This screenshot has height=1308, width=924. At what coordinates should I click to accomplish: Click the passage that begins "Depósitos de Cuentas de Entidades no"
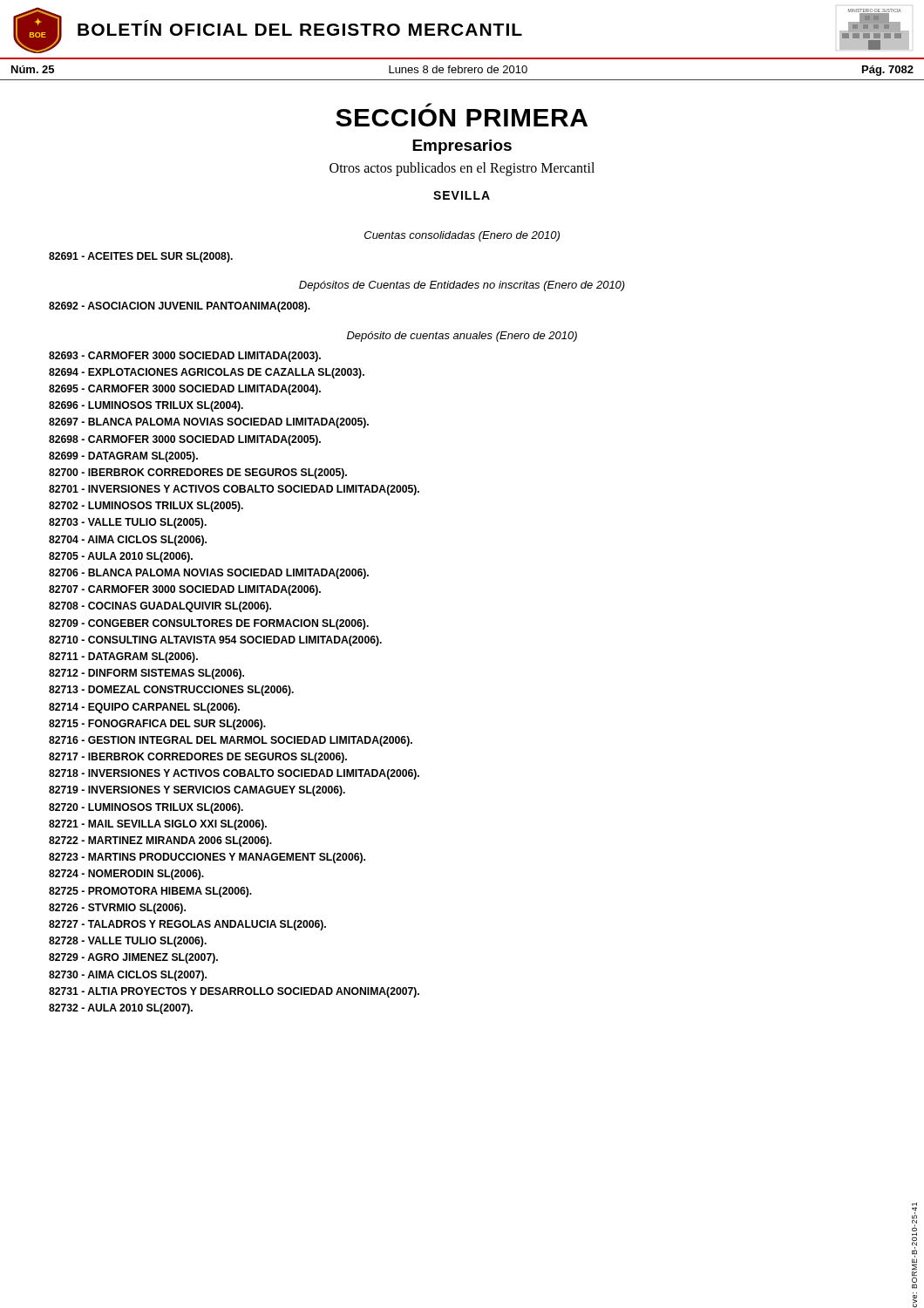click(x=462, y=285)
